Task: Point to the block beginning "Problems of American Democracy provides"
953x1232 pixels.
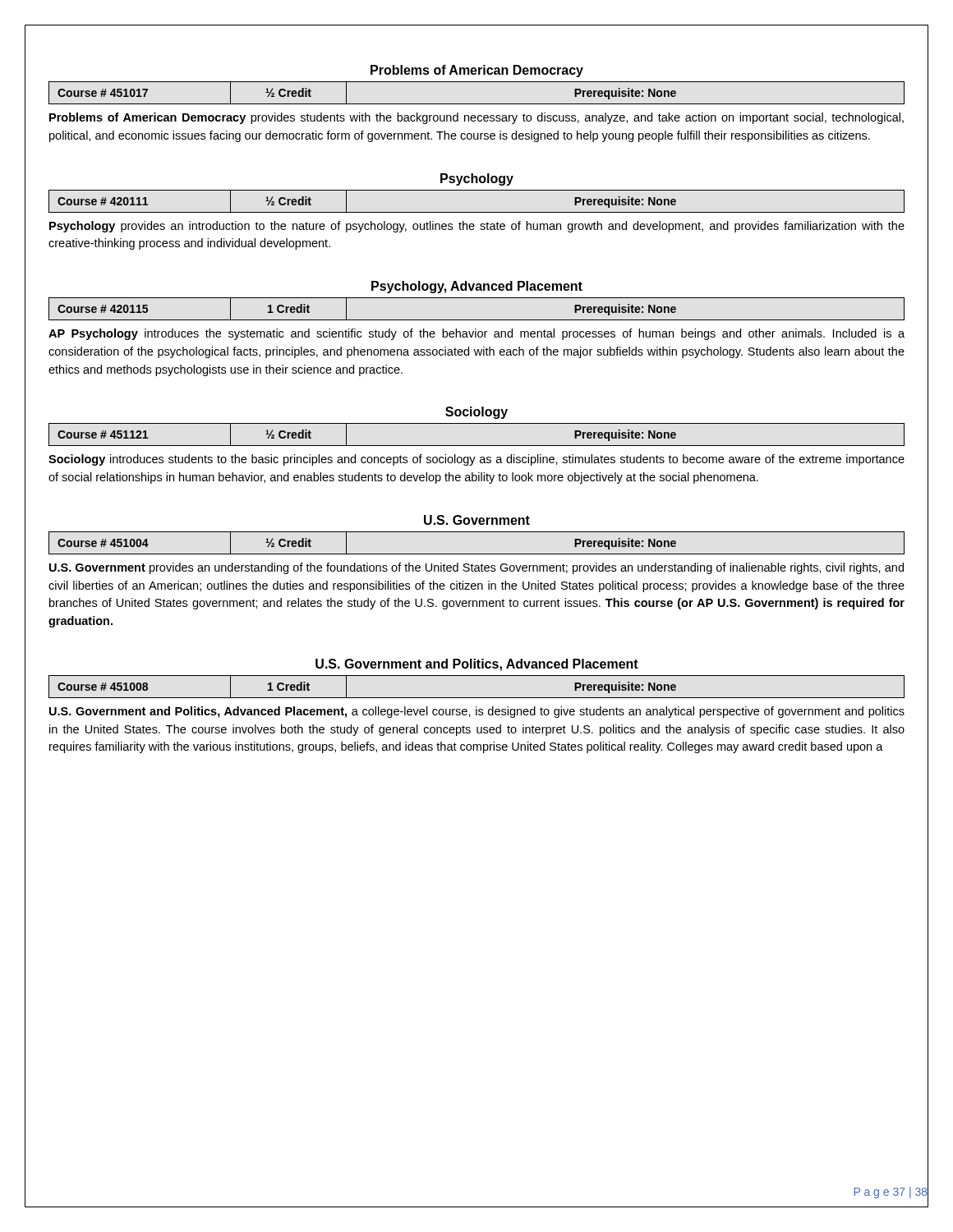Action: (476, 126)
